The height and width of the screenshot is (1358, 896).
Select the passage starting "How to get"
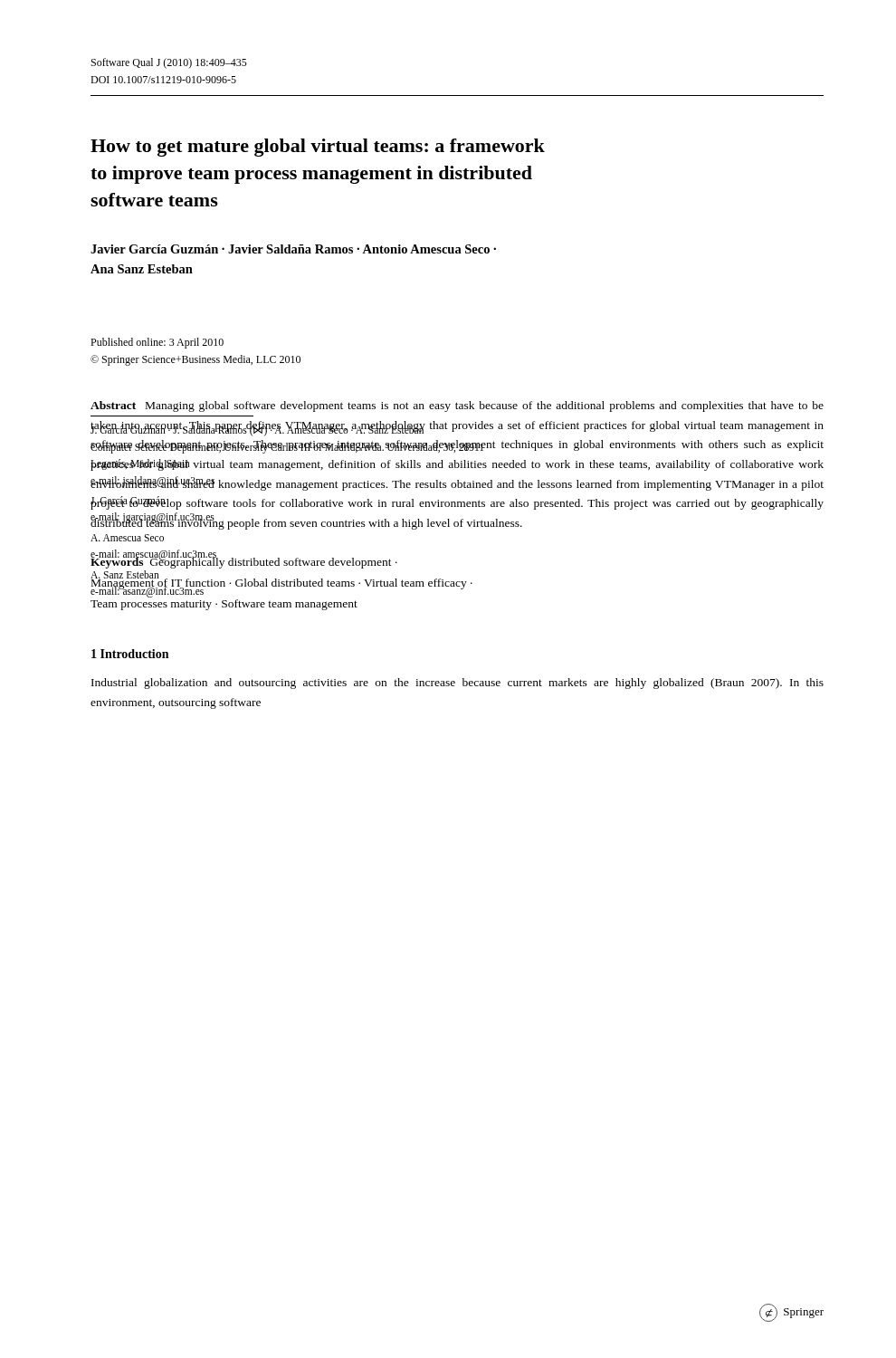point(318,172)
